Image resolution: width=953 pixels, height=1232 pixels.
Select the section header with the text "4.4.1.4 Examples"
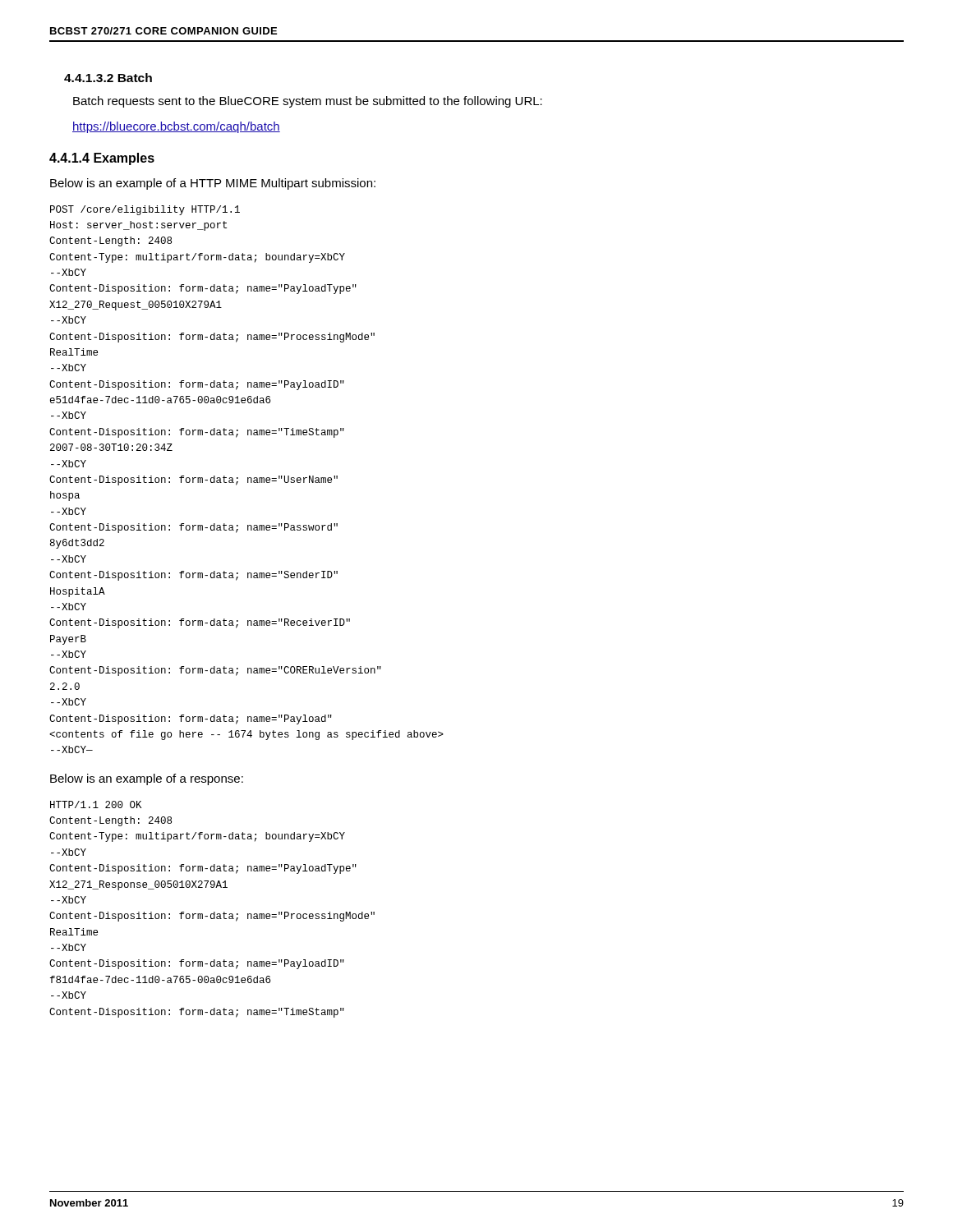(x=102, y=158)
